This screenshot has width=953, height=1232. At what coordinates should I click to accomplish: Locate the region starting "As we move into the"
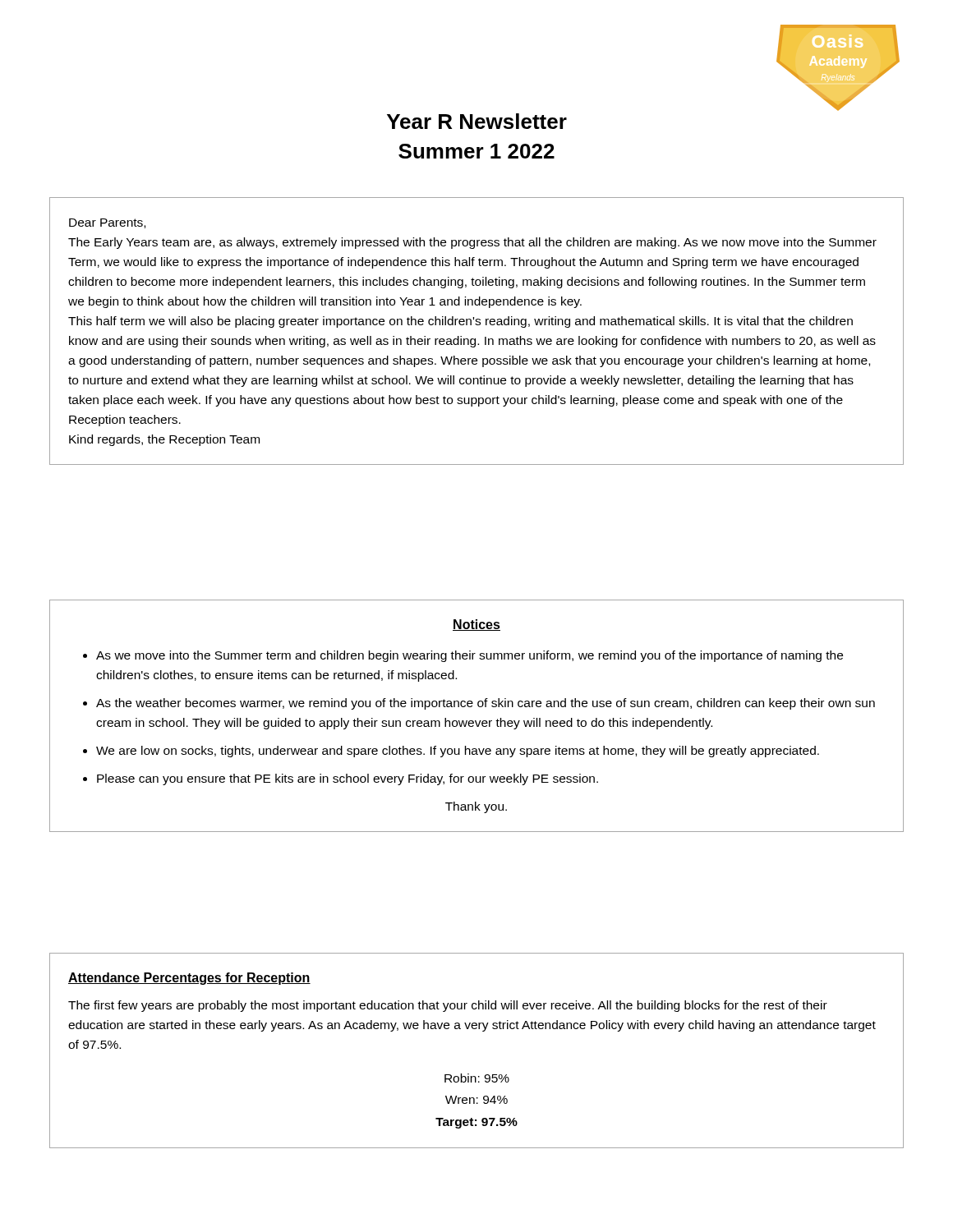point(470,665)
